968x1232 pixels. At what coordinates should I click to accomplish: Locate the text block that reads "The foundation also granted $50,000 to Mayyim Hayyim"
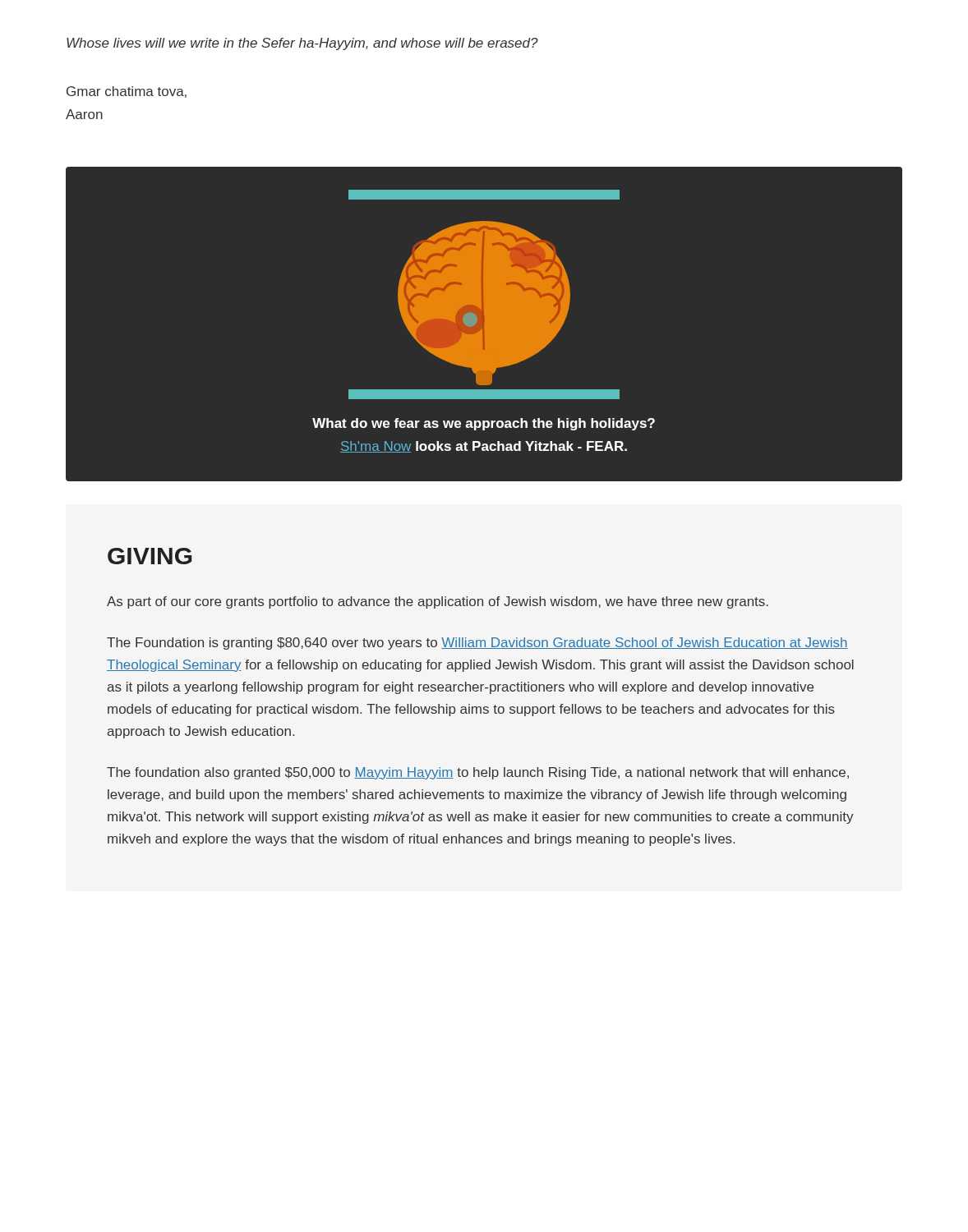click(x=480, y=806)
